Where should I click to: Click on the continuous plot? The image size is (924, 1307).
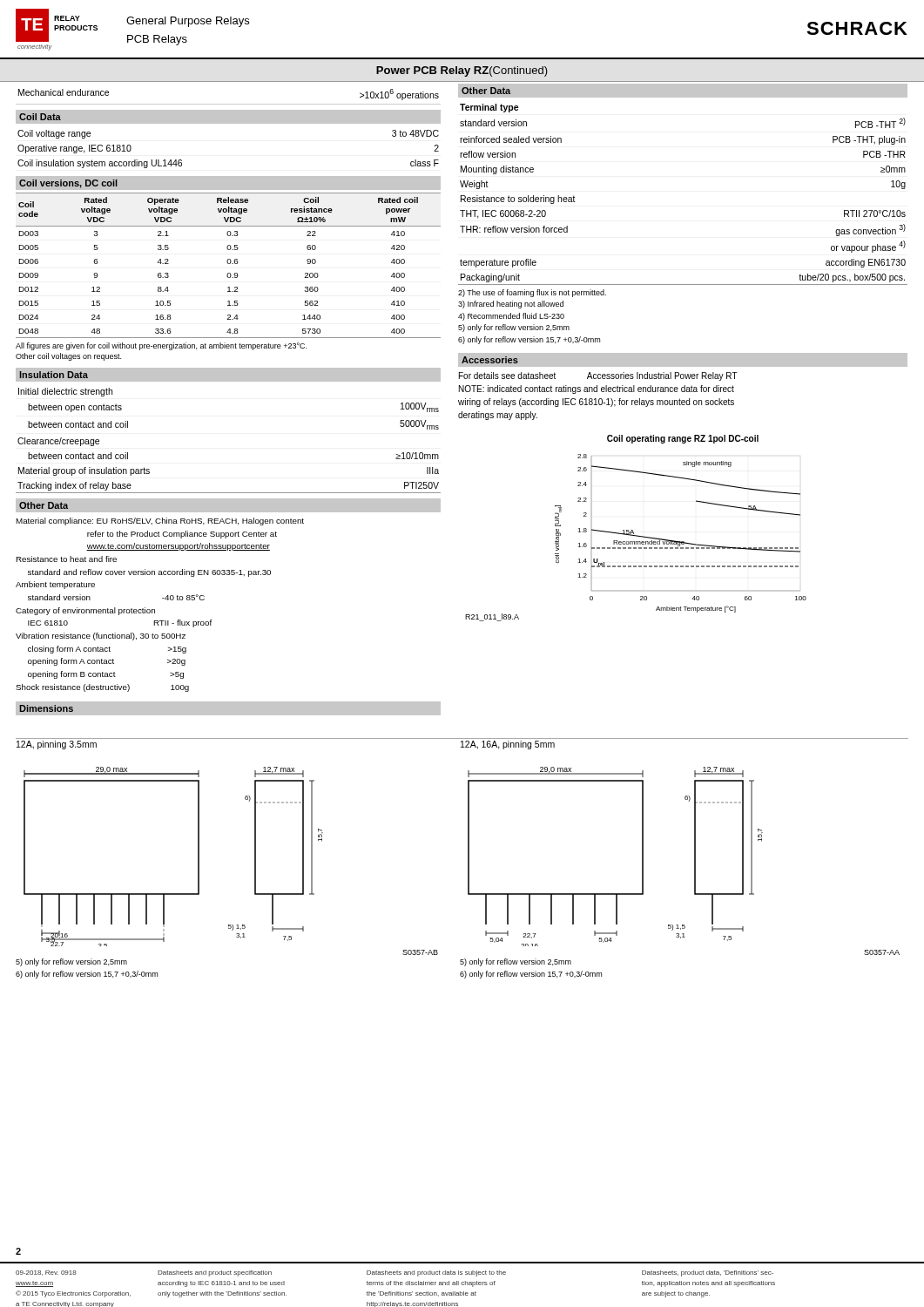(683, 534)
